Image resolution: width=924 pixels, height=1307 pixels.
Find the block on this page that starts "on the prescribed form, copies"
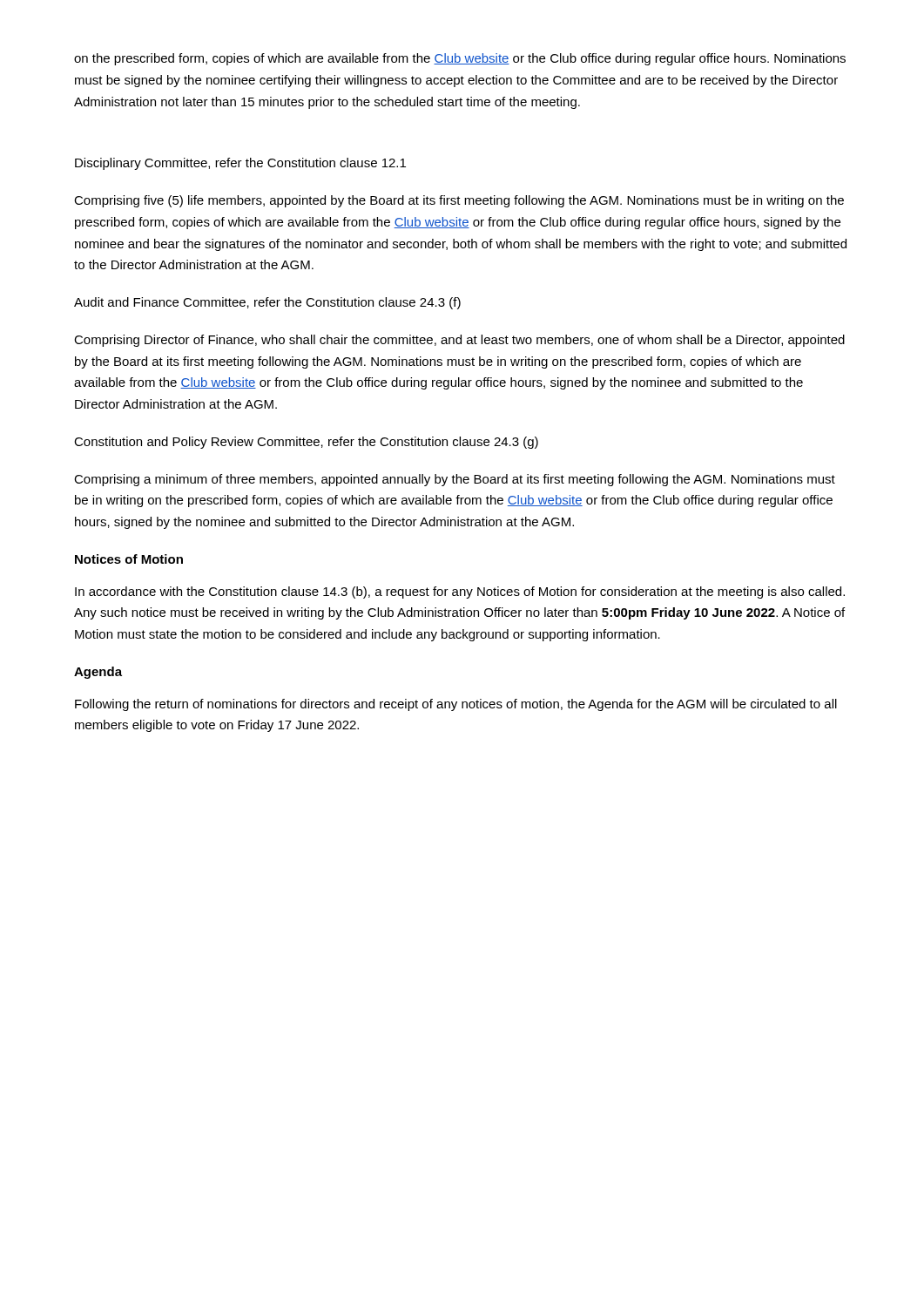tap(462, 80)
